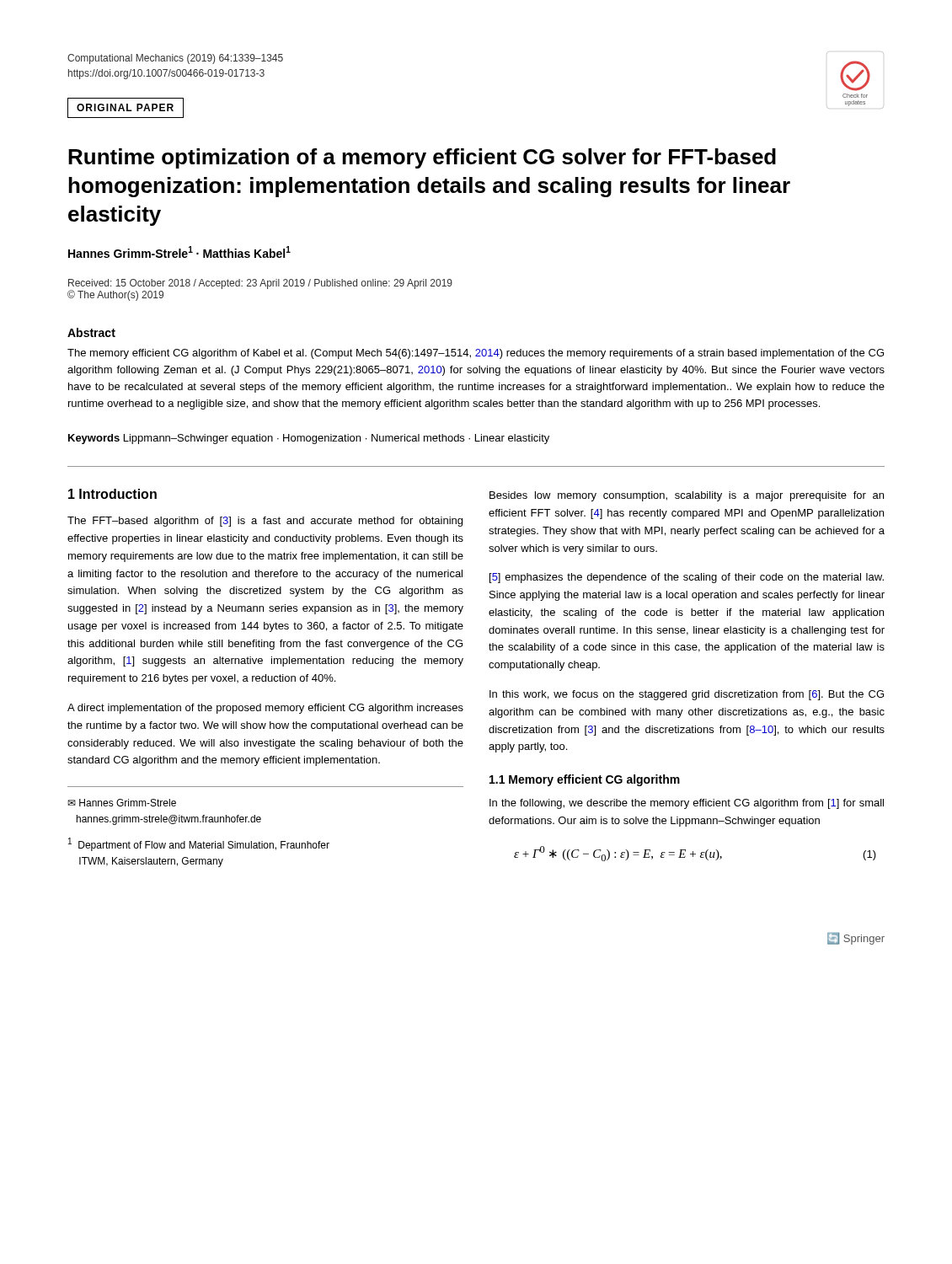Click on the passage starting "Runtime optimization of"
This screenshot has width=952, height=1264.
(429, 185)
